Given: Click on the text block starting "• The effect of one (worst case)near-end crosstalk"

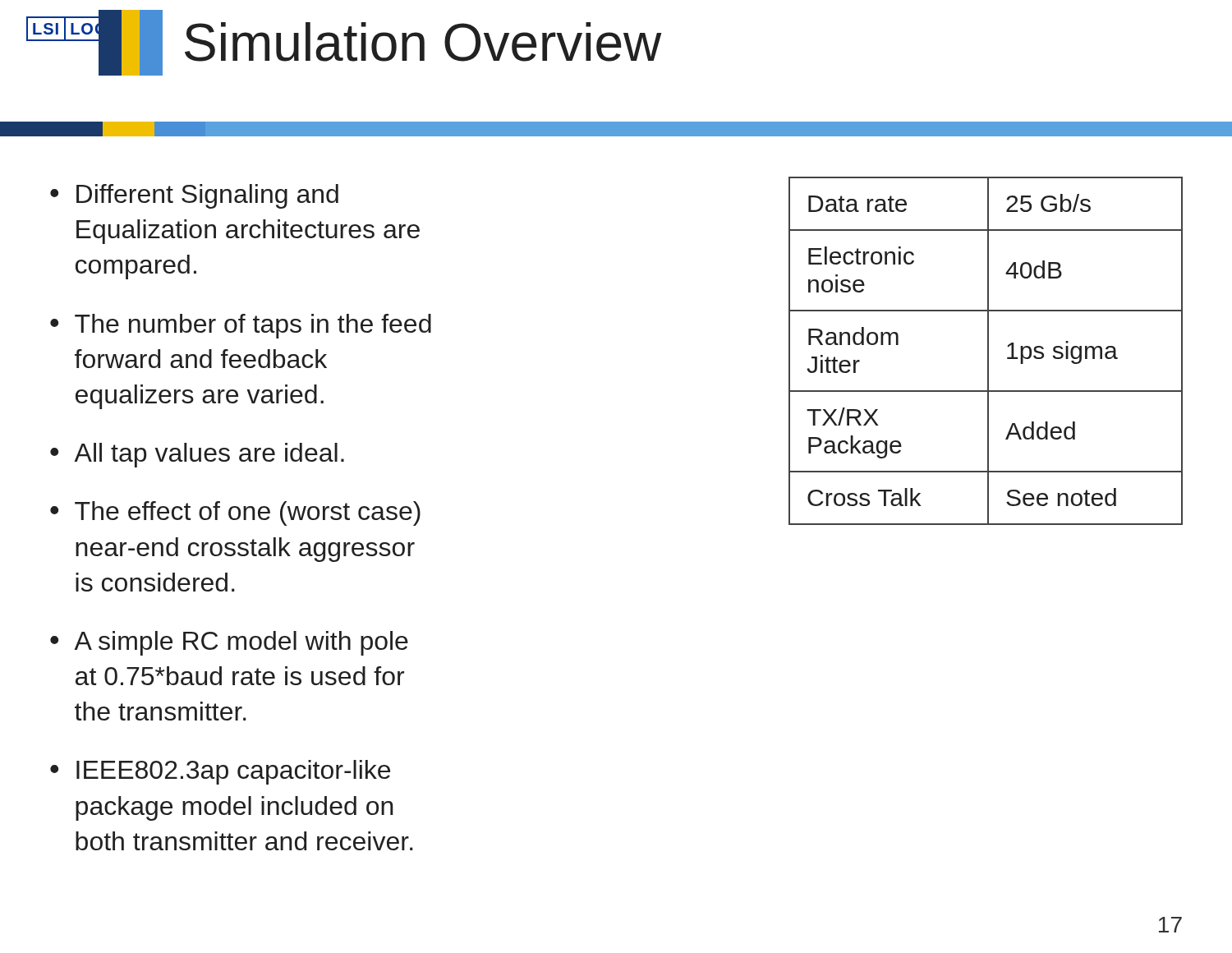Looking at the screenshot, I should 235,547.
